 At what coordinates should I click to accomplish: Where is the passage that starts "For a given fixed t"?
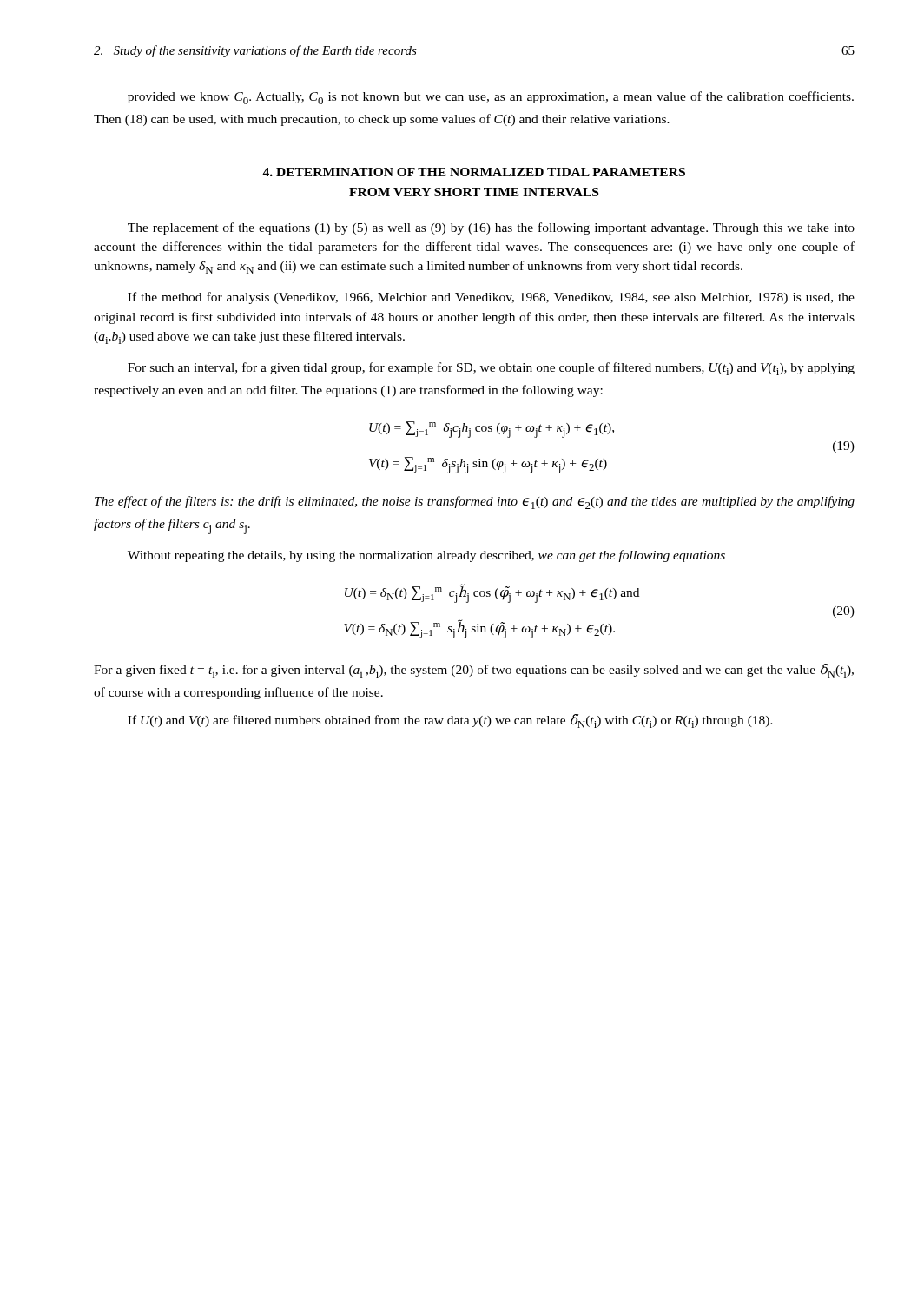[474, 680]
